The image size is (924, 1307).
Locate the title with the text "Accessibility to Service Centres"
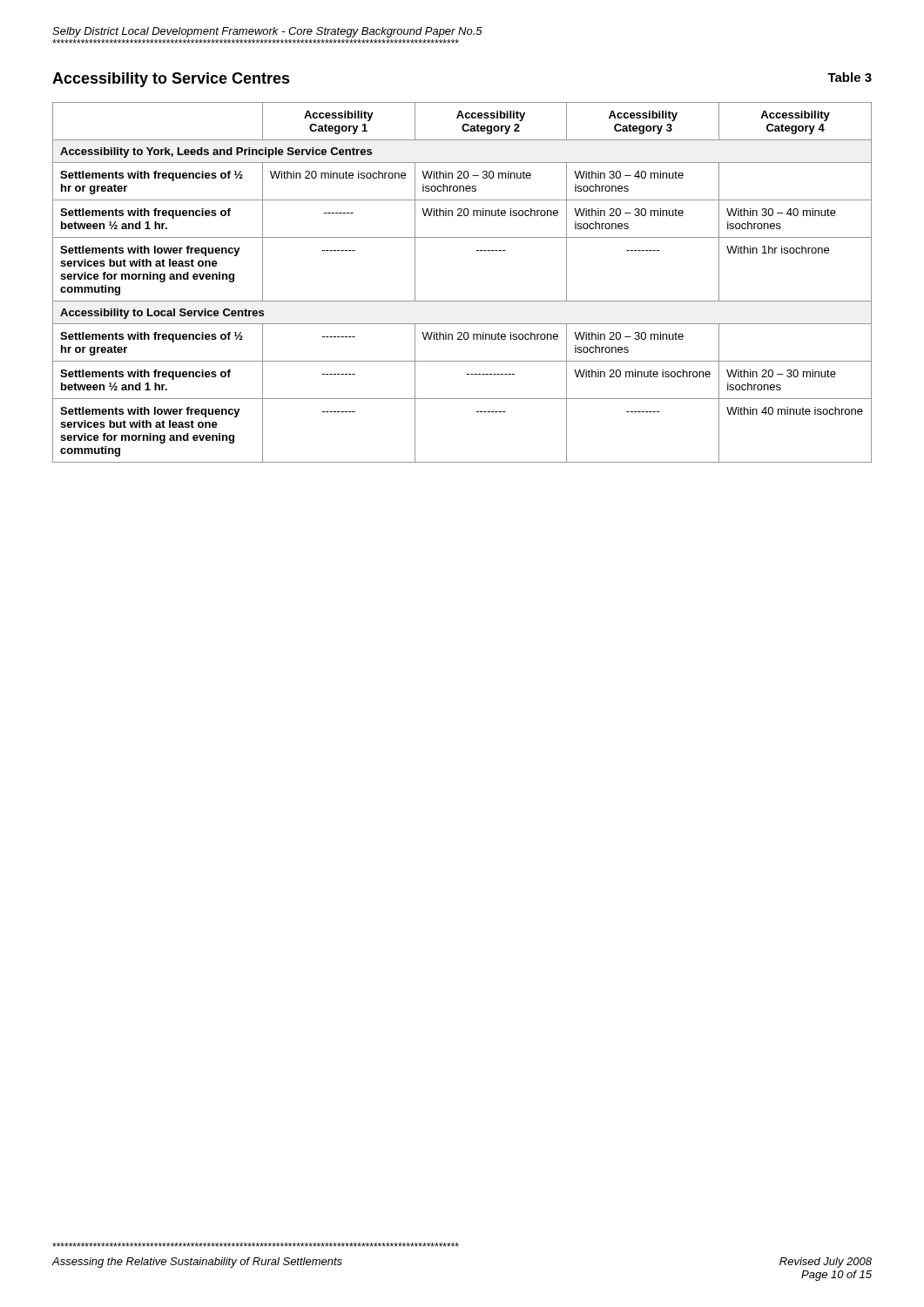coord(171,78)
